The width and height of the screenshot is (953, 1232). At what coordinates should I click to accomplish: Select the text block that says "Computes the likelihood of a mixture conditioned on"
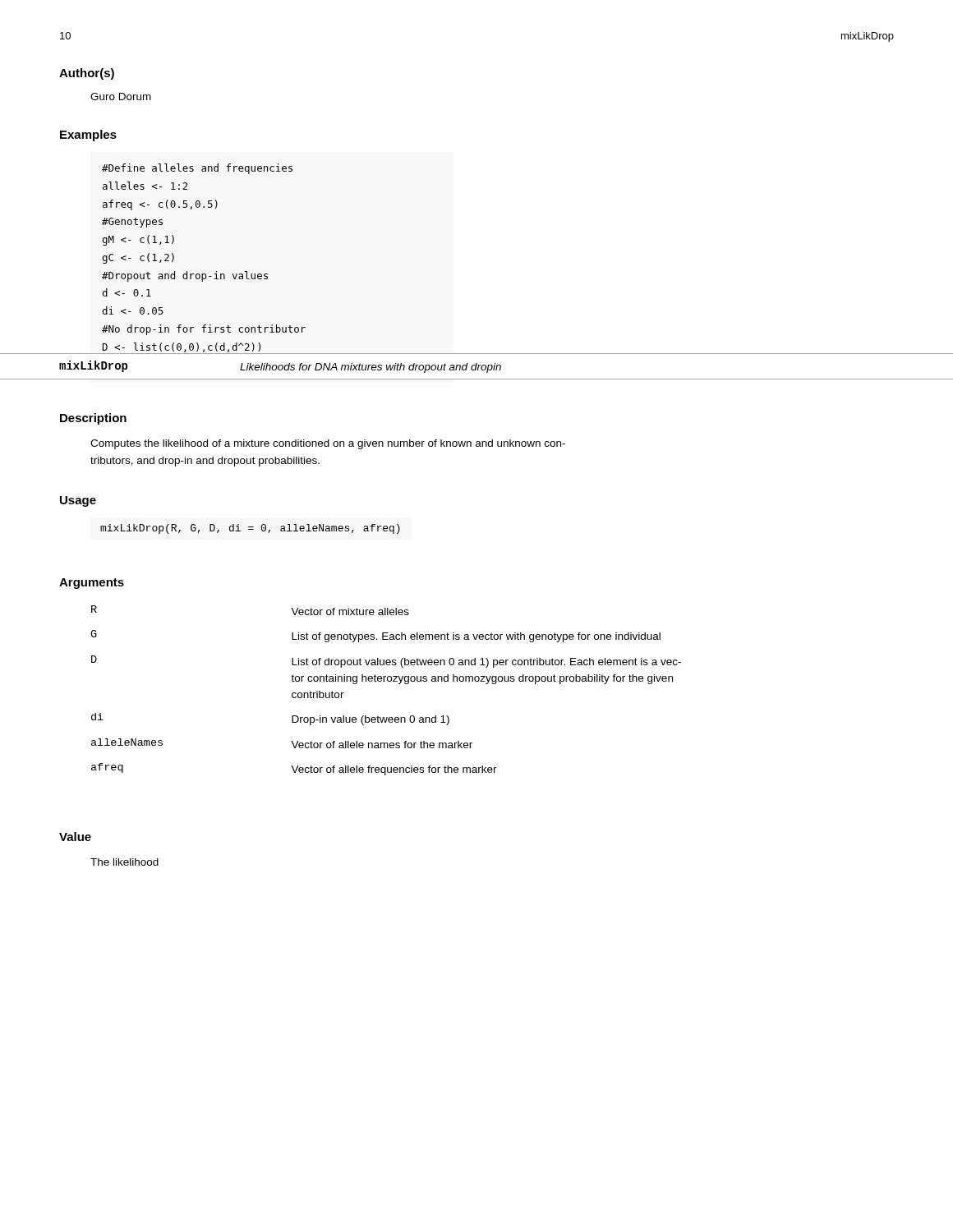pos(328,452)
